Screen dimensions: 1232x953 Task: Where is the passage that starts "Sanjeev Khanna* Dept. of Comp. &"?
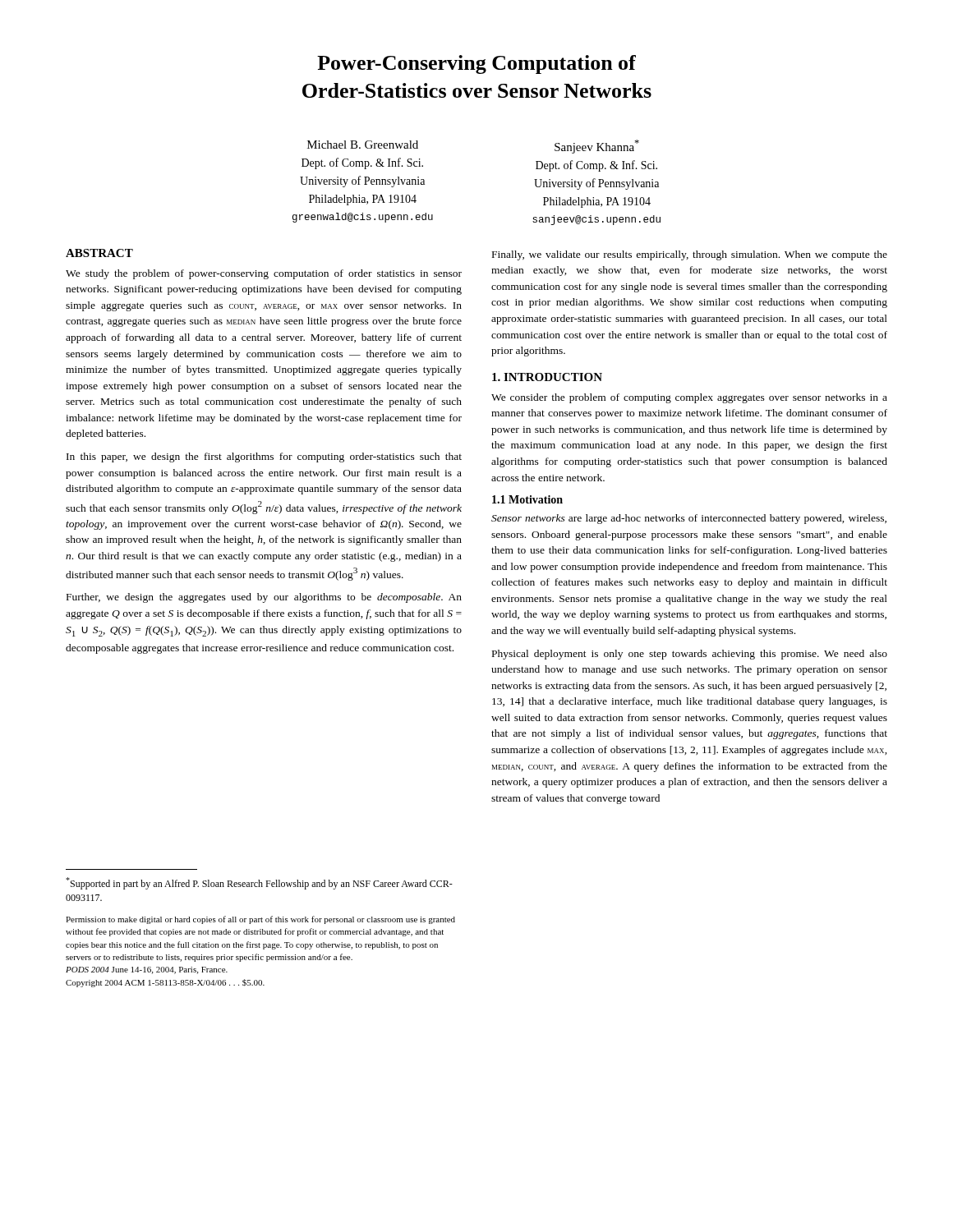tap(597, 181)
